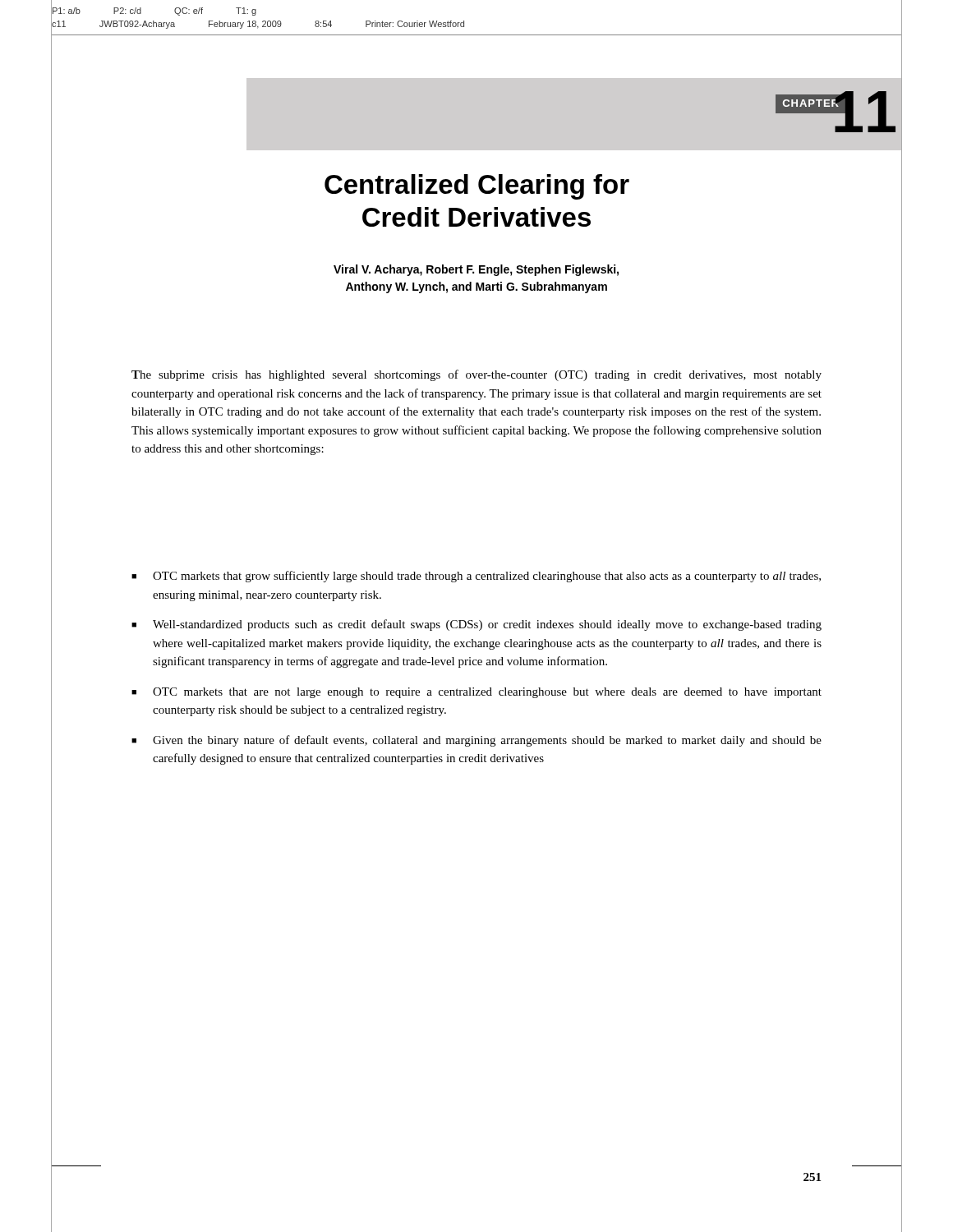Point to the block beginning "■ OTC markets that are not"
This screenshot has height=1232, width=953.
tap(476, 701)
